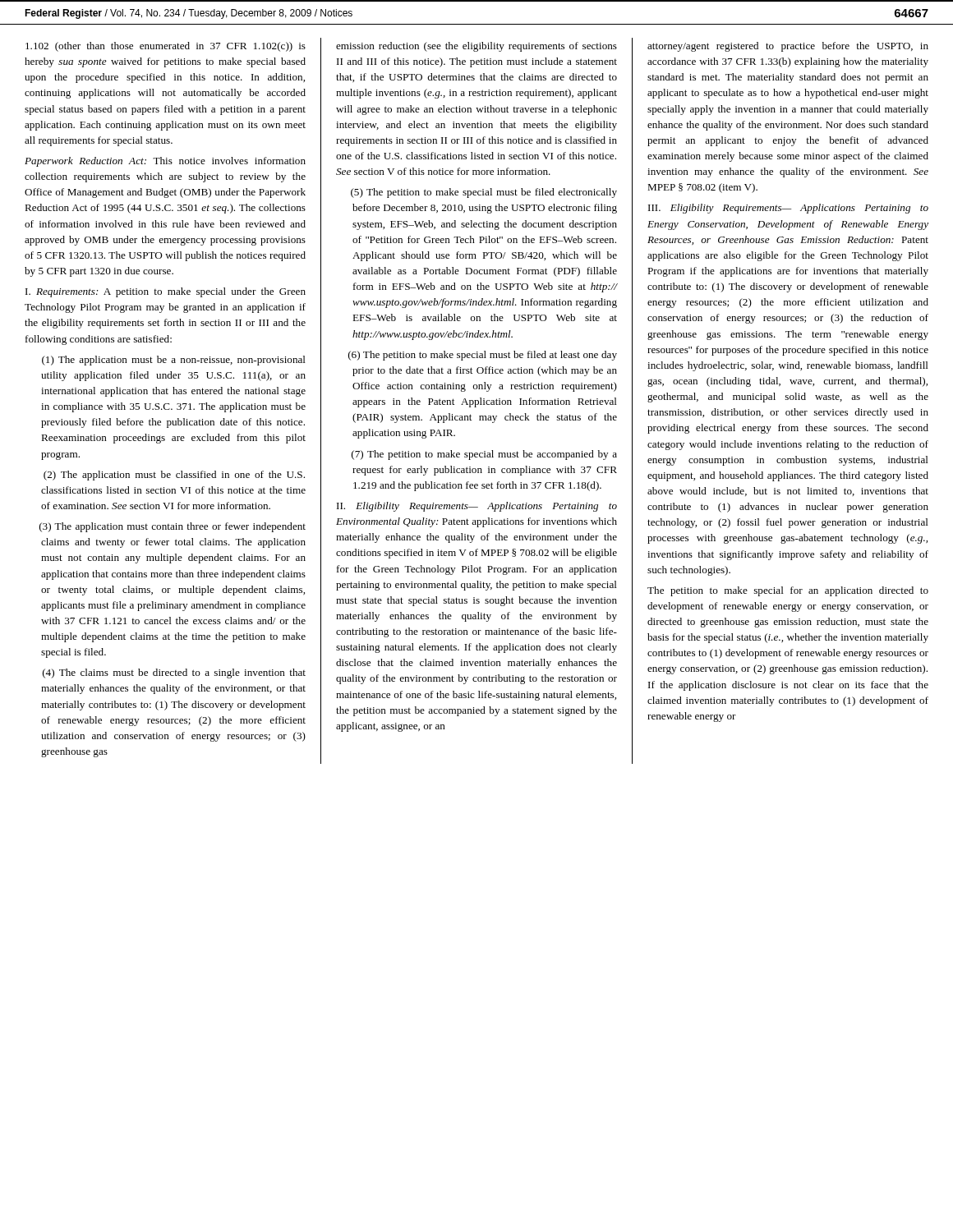Navigate to the block starting "(6) The petition"

[x=476, y=394]
